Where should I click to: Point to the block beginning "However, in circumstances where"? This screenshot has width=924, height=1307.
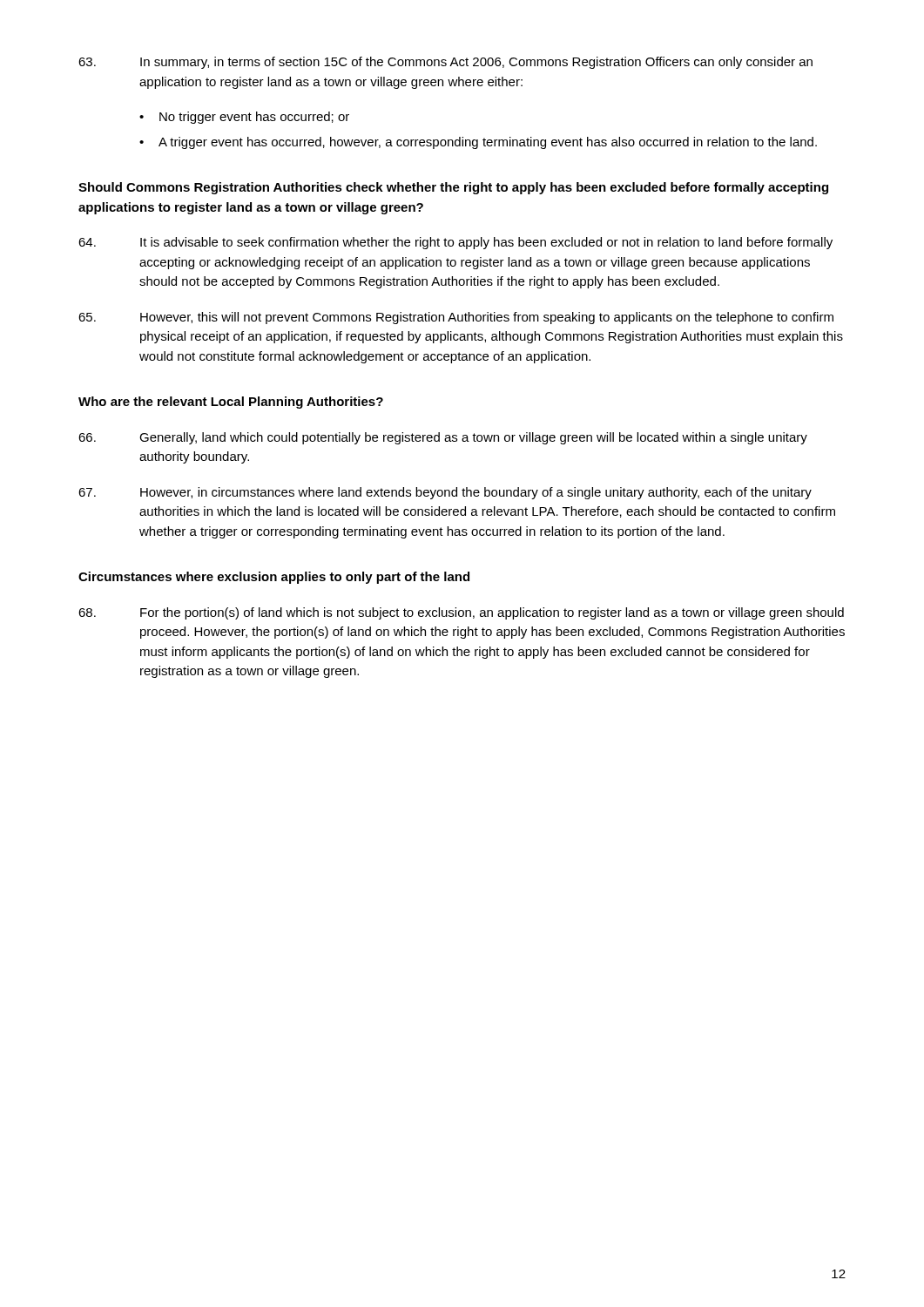pyautogui.click(x=462, y=512)
